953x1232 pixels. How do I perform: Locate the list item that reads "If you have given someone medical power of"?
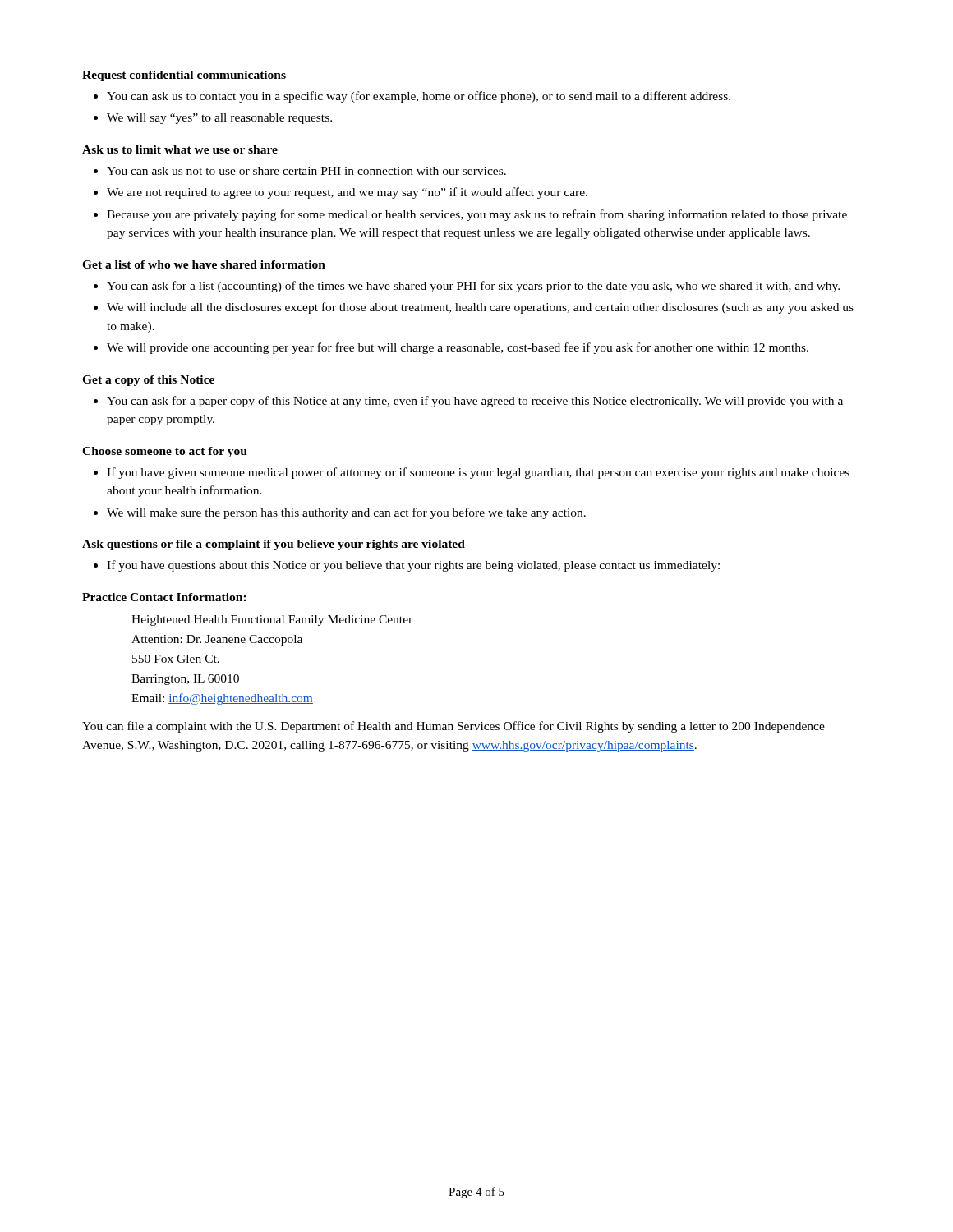tap(478, 481)
